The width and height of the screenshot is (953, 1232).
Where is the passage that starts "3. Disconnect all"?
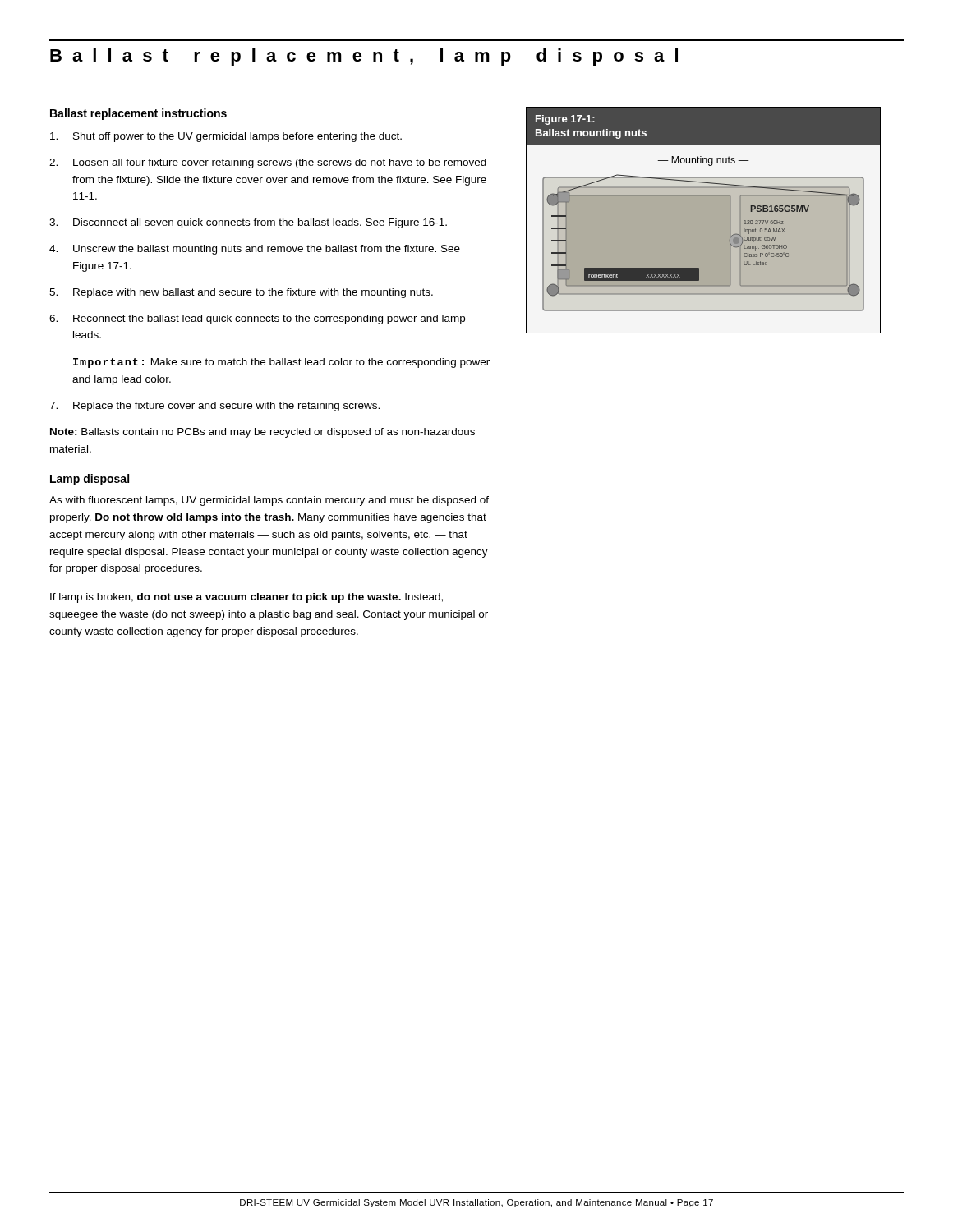tap(271, 223)
